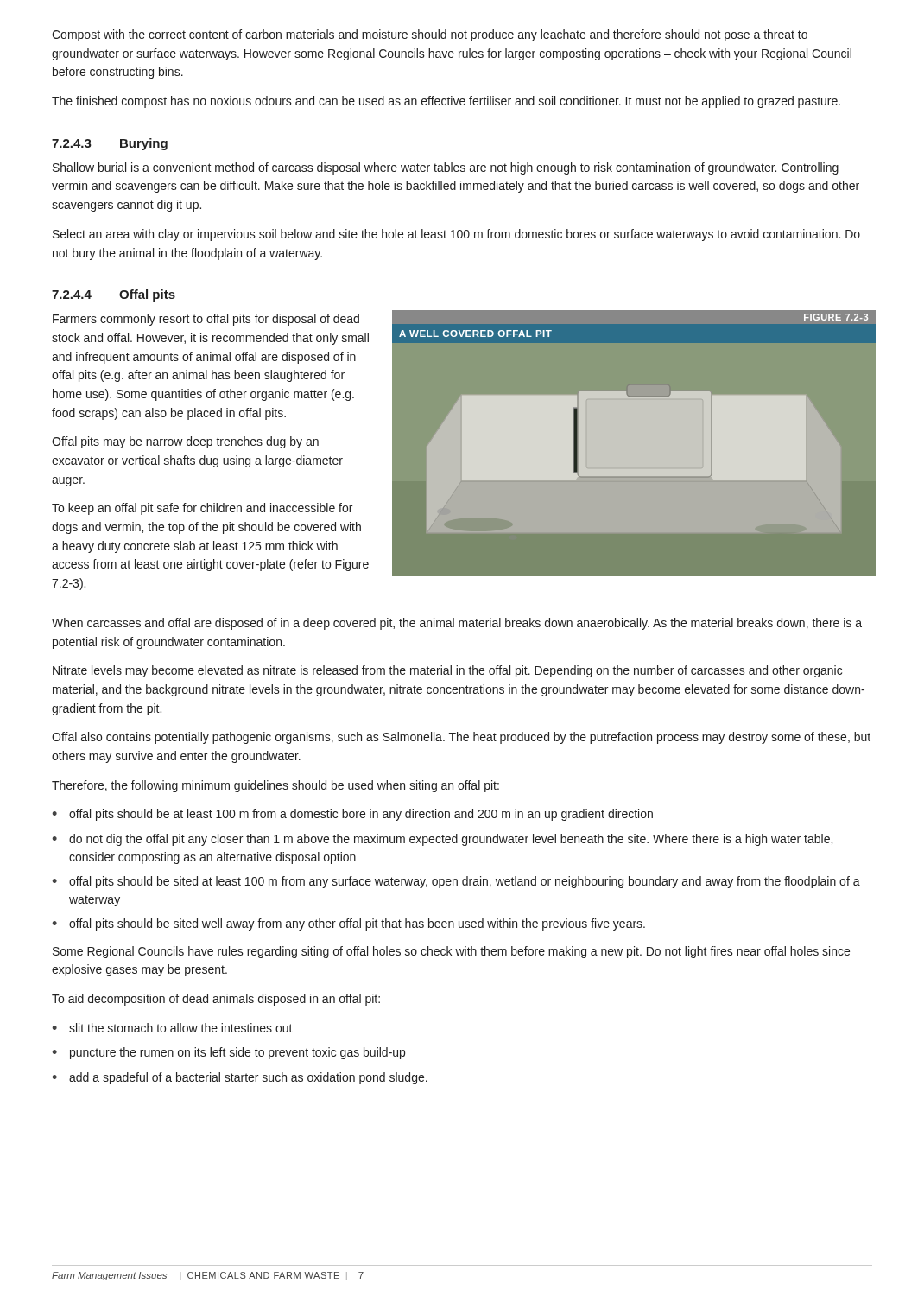924x1296 pixels.
Task: Click on the text block containing "Some Regional Councils have"
Action: pyautogui.click(x=451, y=960)
